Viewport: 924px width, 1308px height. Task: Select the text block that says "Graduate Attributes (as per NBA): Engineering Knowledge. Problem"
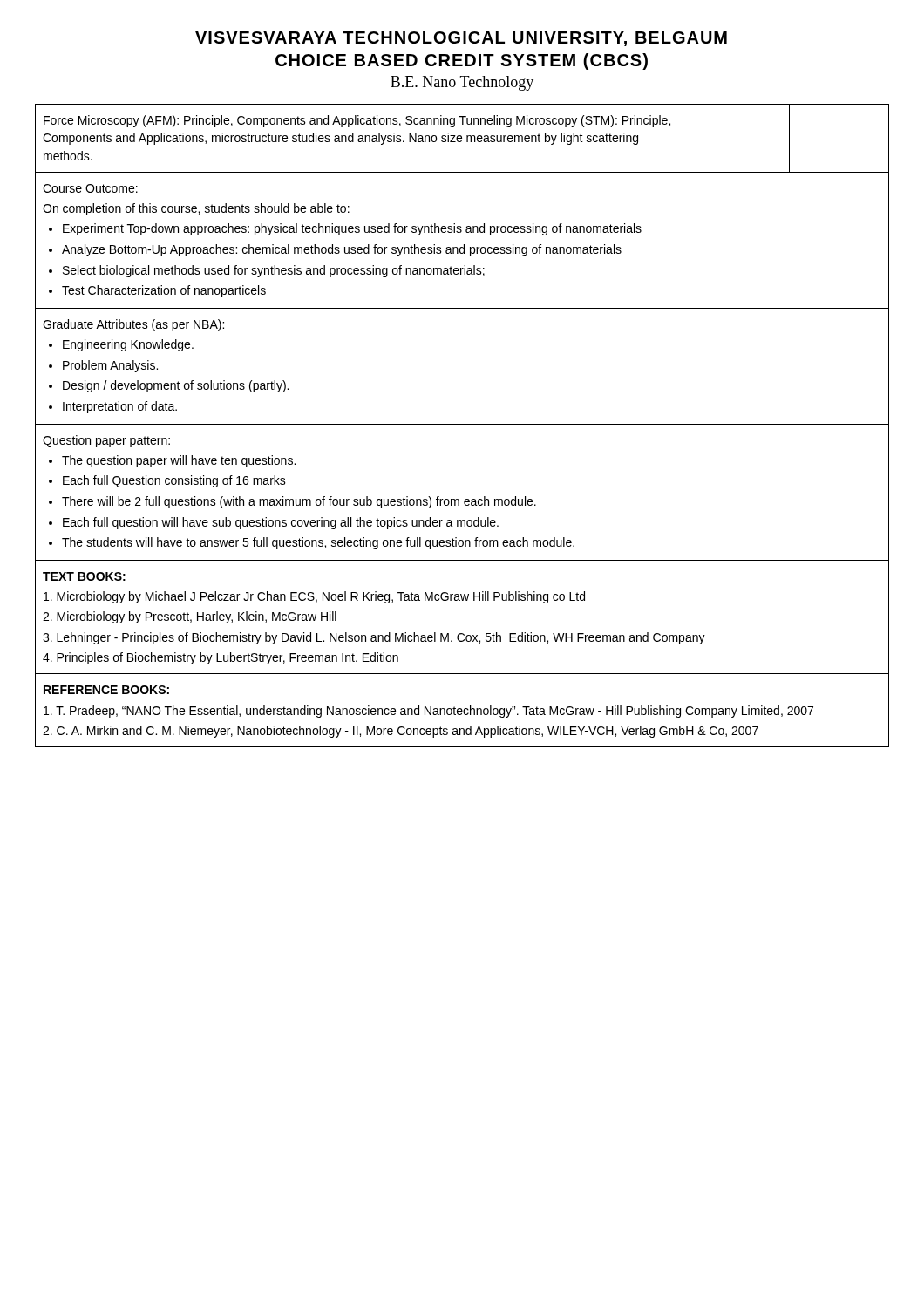pyautogui.click(x=133, y=325)
